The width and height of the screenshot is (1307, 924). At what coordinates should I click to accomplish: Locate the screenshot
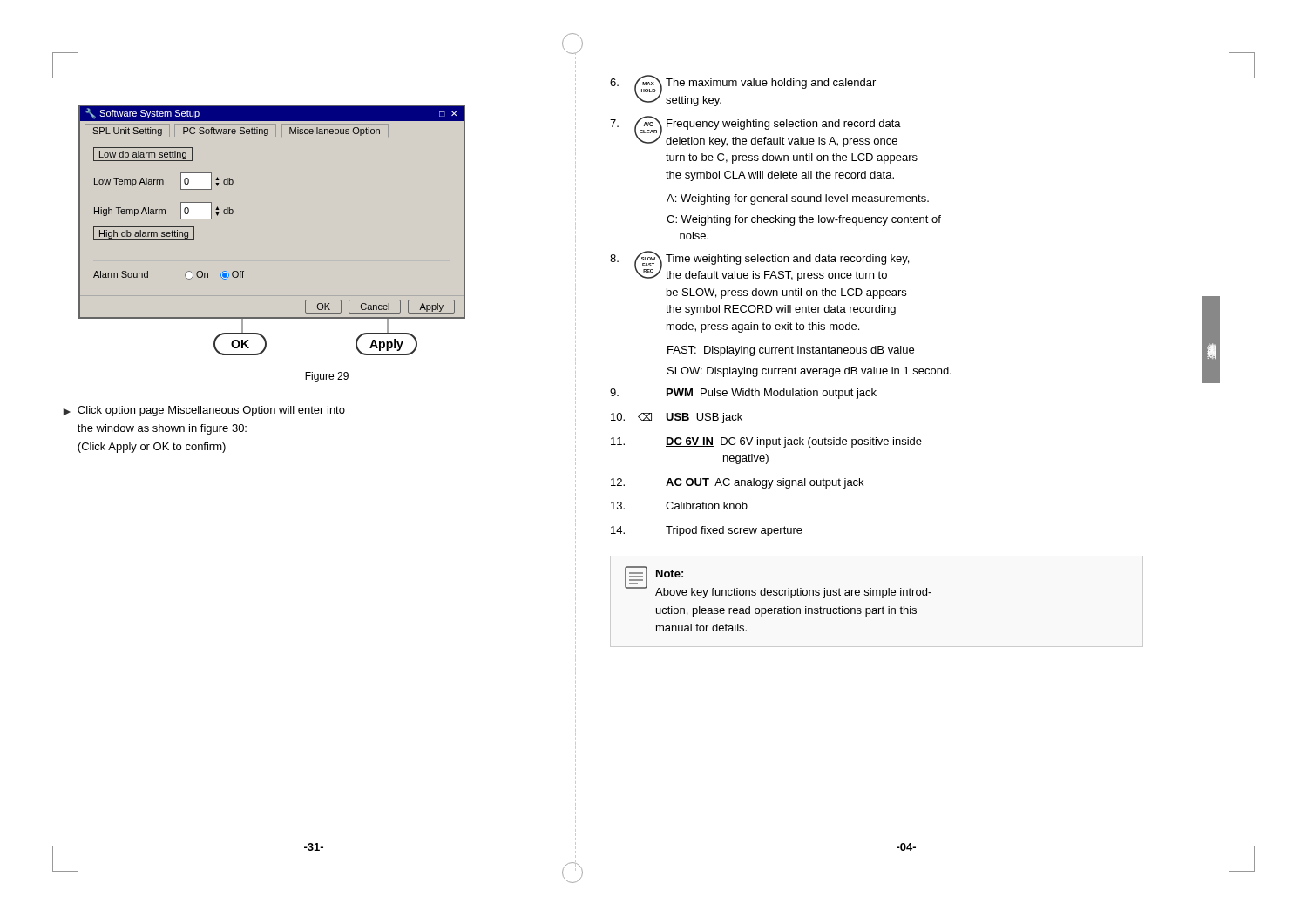(314, 236)
